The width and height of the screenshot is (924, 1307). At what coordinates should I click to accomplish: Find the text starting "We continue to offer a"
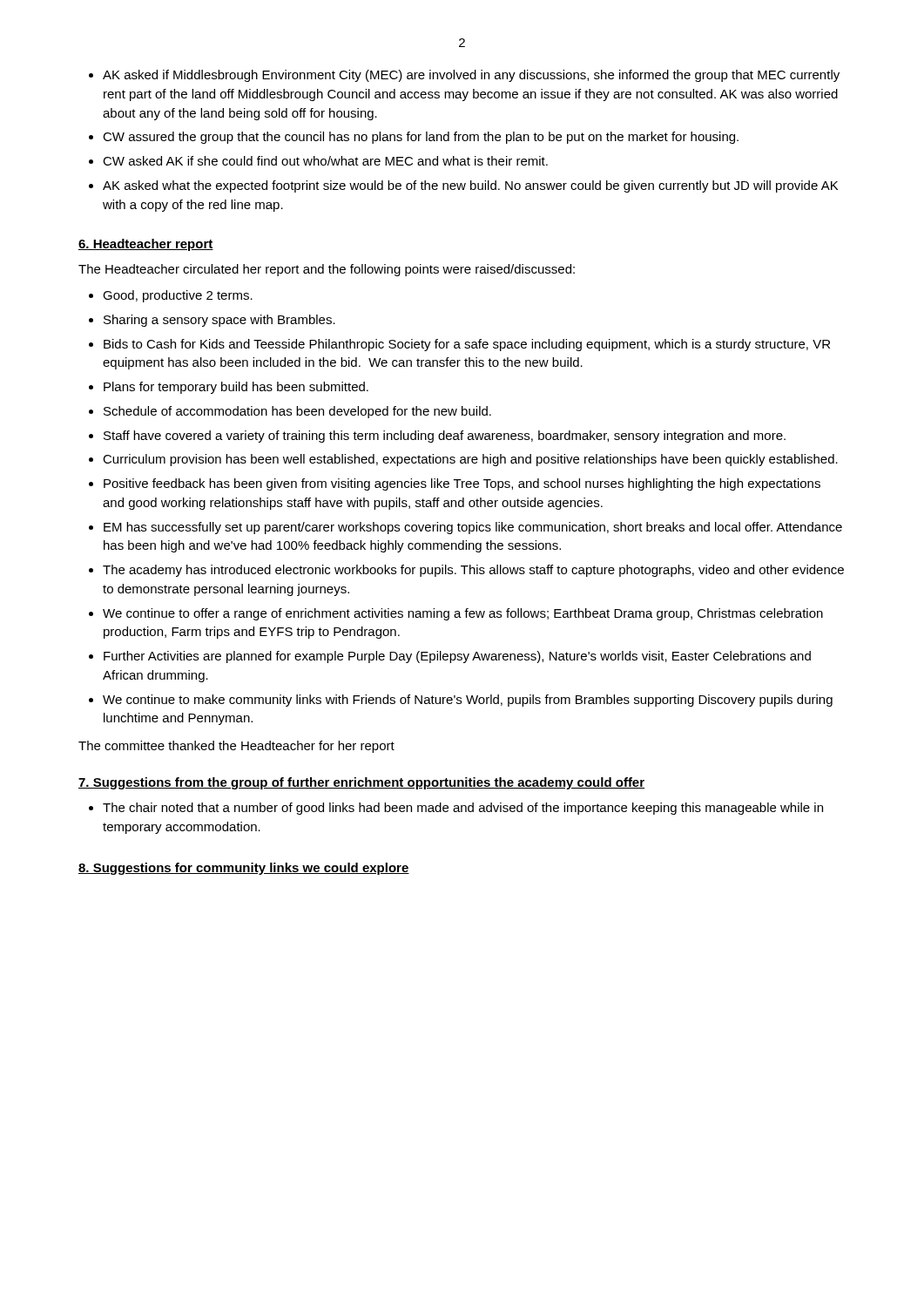(x=463, y=622)
